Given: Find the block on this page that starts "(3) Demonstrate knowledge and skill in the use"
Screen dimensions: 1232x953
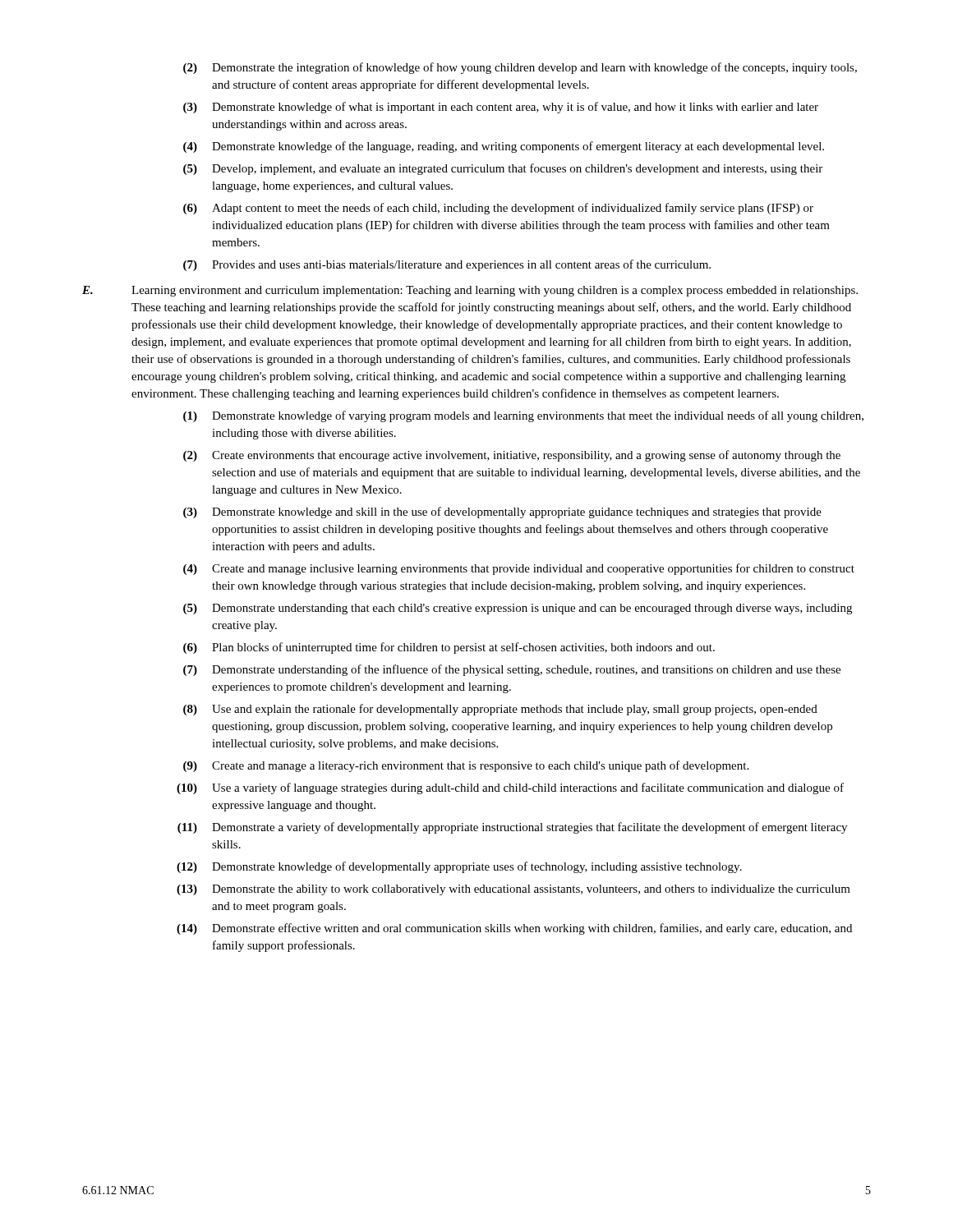Looking at the screenshot, I should coord(476,529).
